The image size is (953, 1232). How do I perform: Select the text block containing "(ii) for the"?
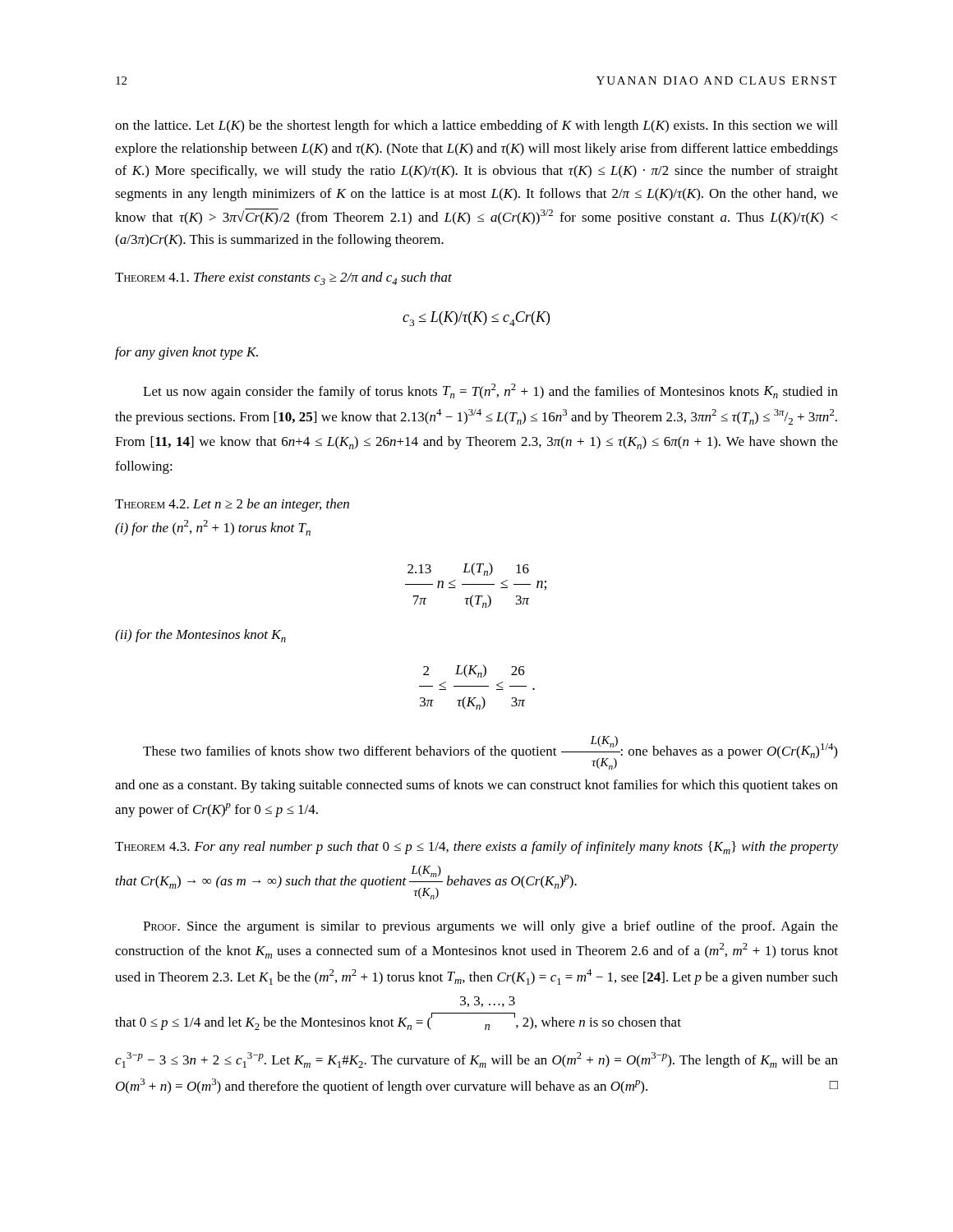coord(200,636)
